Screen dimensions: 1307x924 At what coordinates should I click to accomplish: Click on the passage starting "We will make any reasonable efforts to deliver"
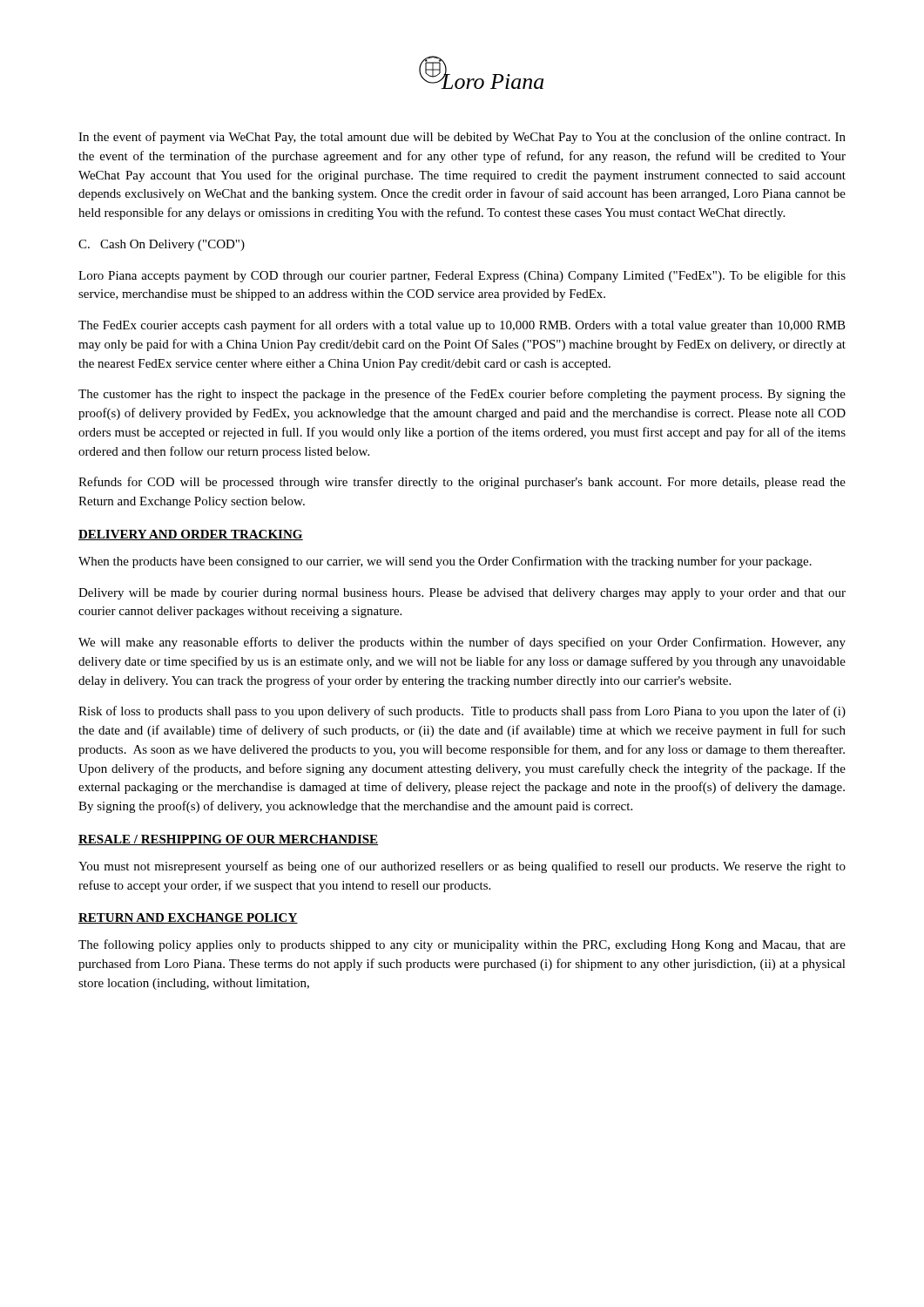tap(462, 662)
